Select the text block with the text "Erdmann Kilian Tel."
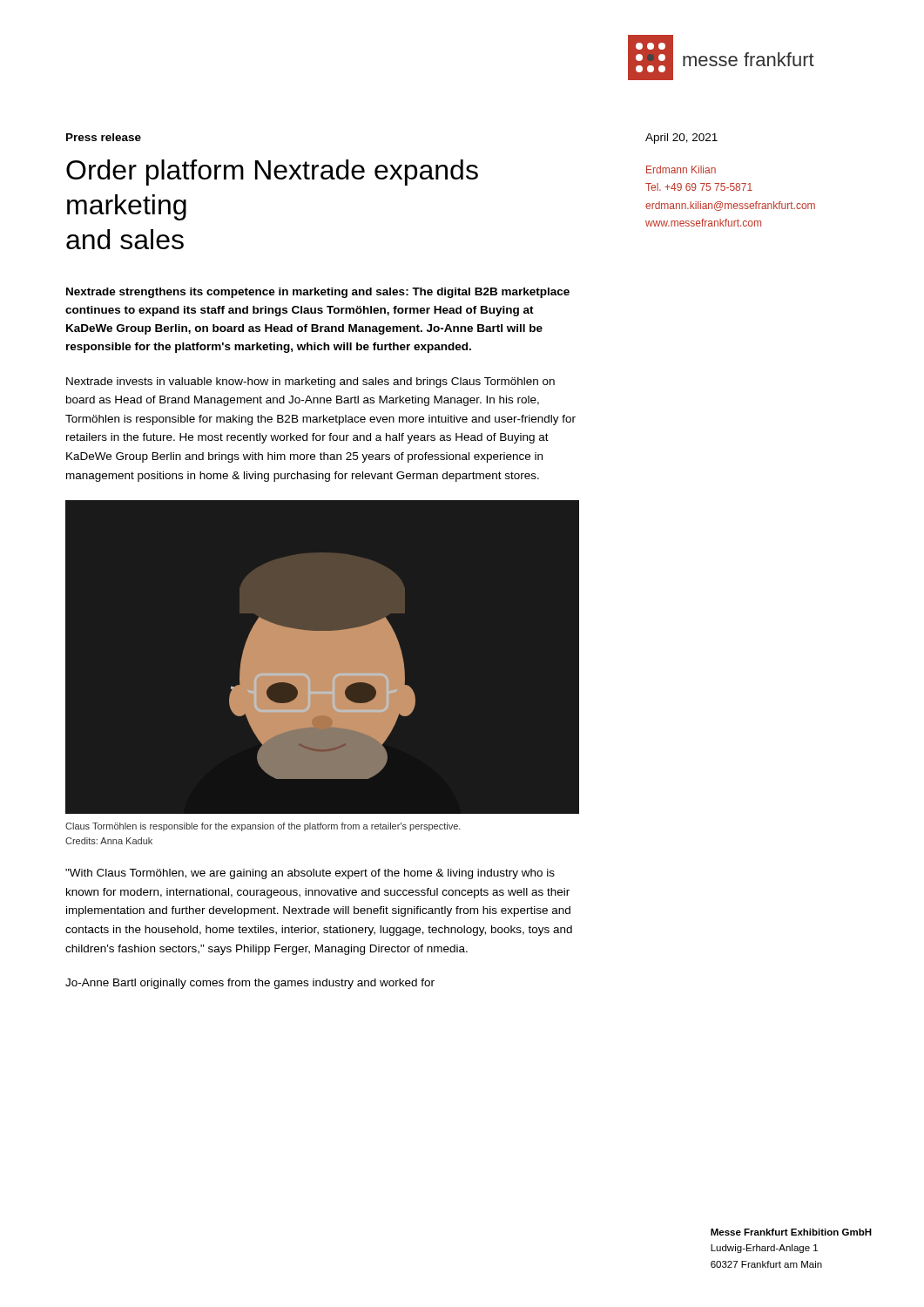Screen dimensions: 1307x924 pos(730,197)
